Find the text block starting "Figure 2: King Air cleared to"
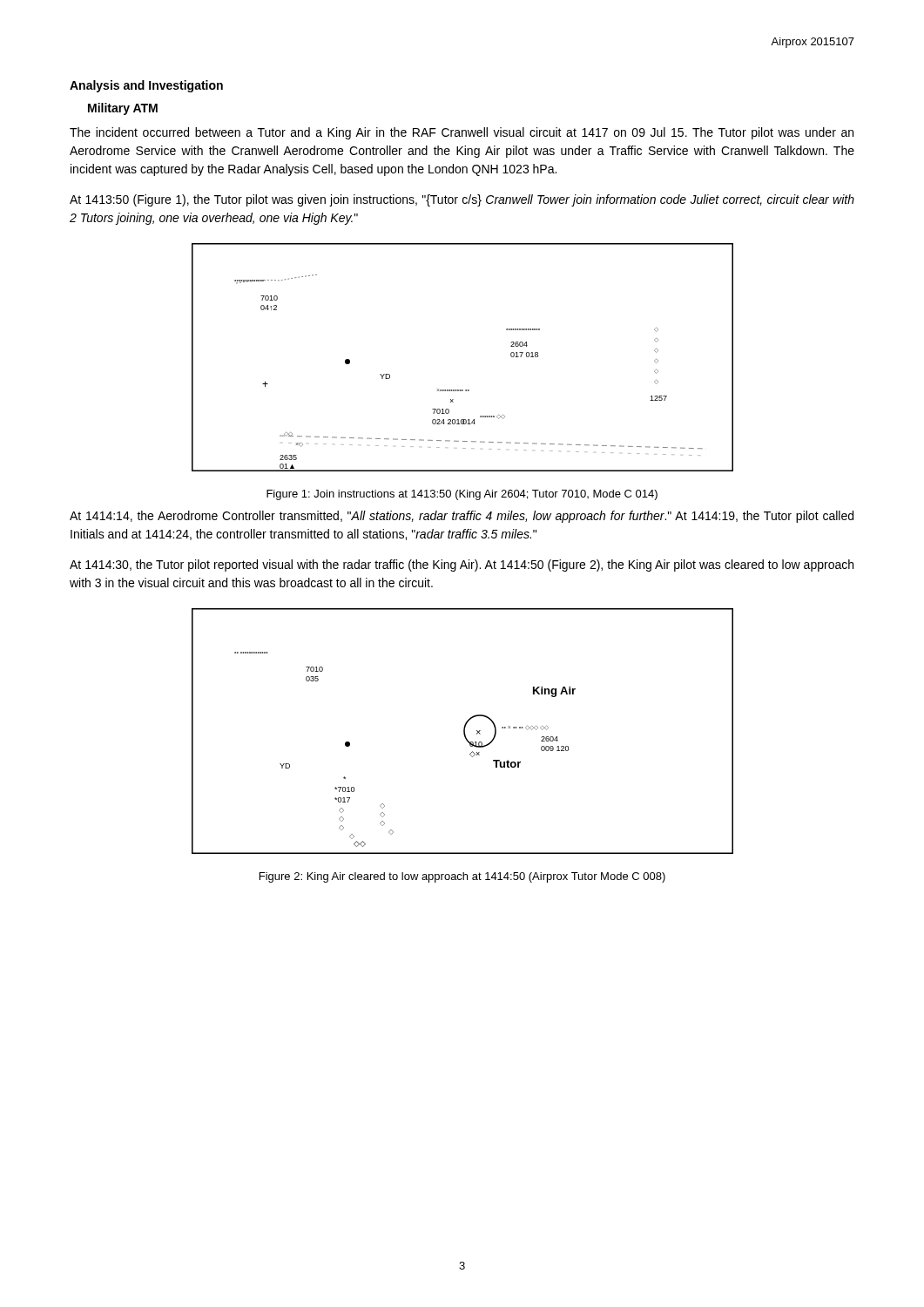This screenshot has width=924, height=1307. (x=462, y=876)
